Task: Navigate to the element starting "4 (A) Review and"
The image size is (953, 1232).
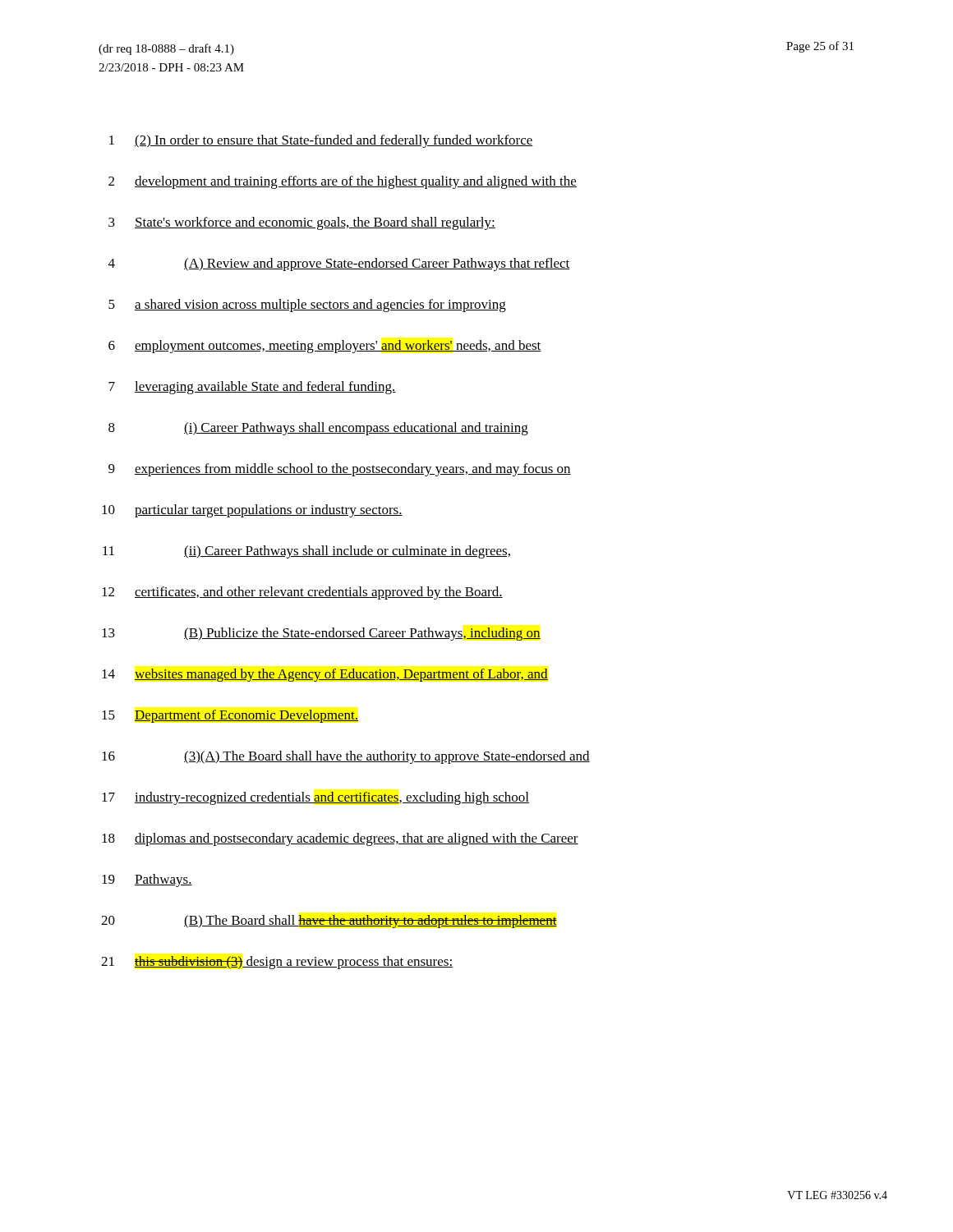Action: click(476, 264)
